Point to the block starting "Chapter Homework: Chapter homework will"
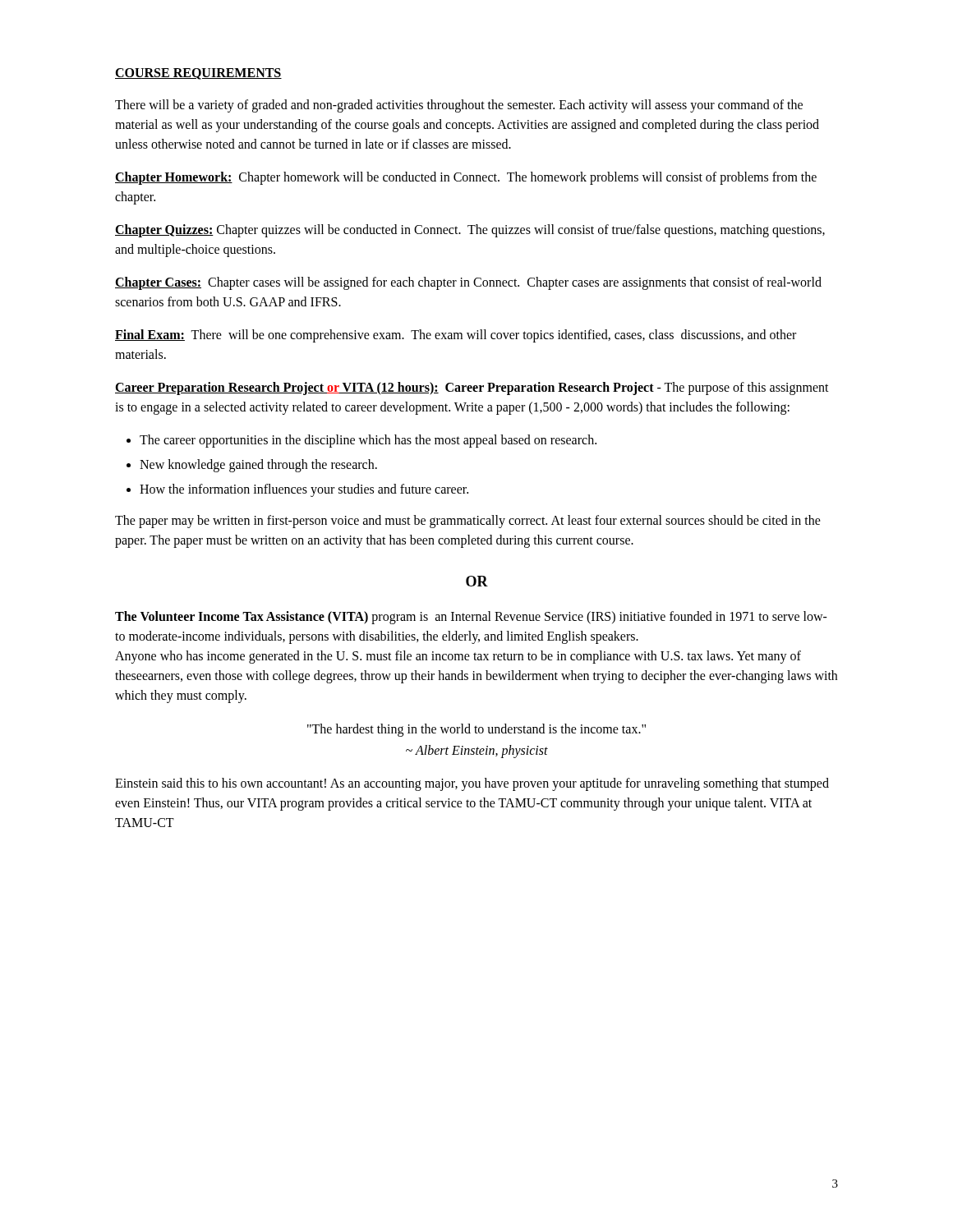 click(x=466, y=187)
